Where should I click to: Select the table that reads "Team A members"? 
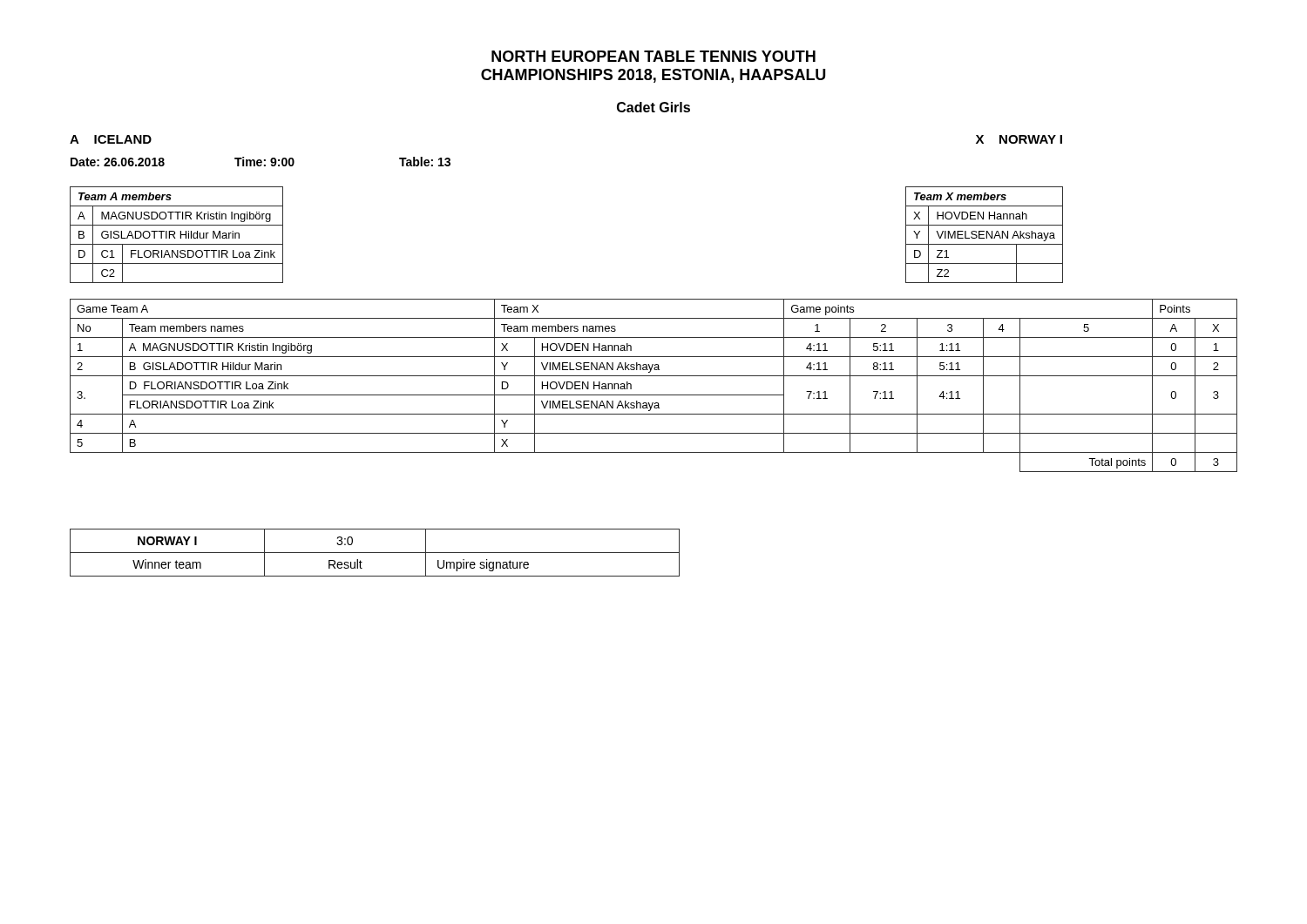176,235
